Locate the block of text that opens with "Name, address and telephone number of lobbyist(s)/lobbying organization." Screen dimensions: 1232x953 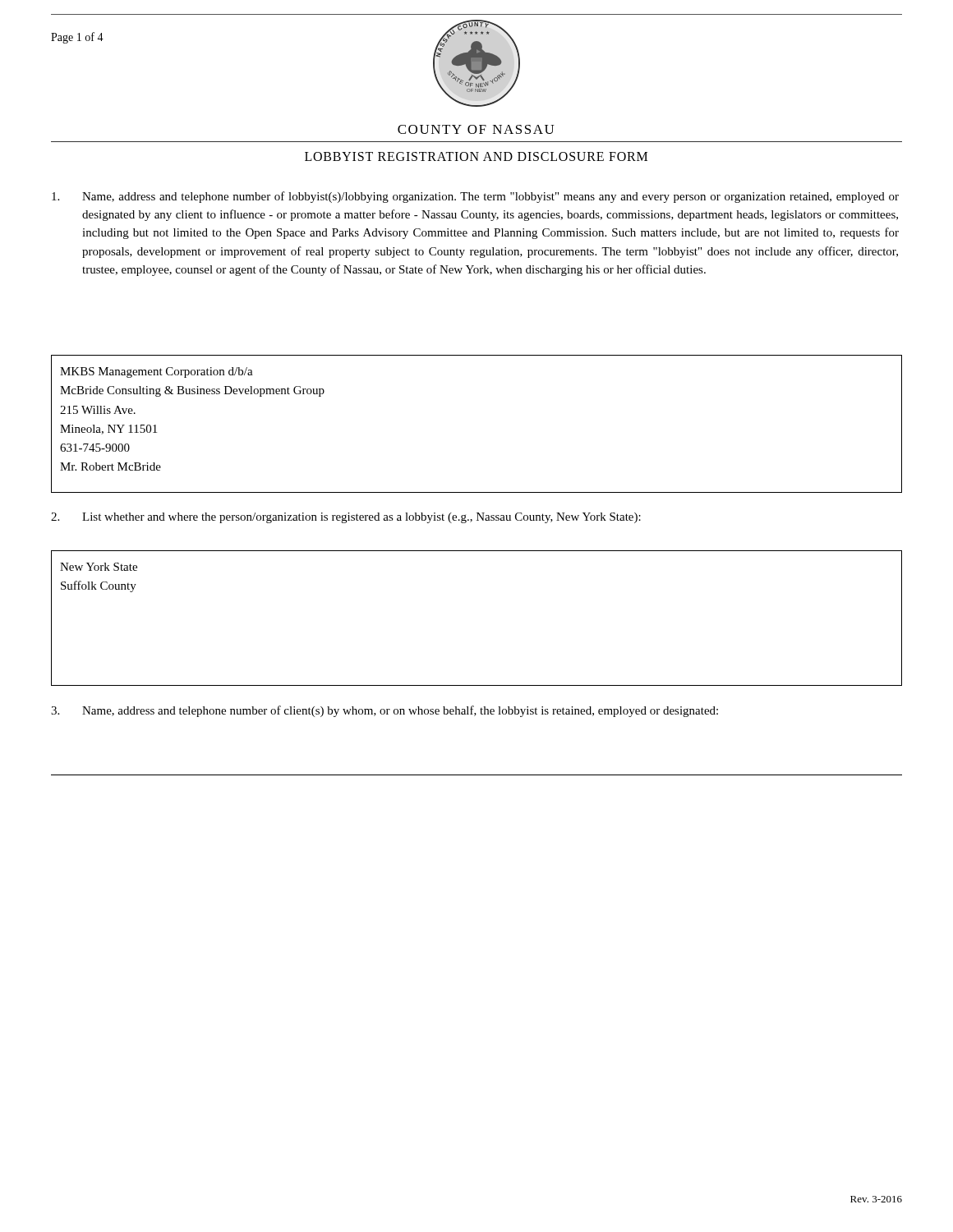(x=475, y=233)
